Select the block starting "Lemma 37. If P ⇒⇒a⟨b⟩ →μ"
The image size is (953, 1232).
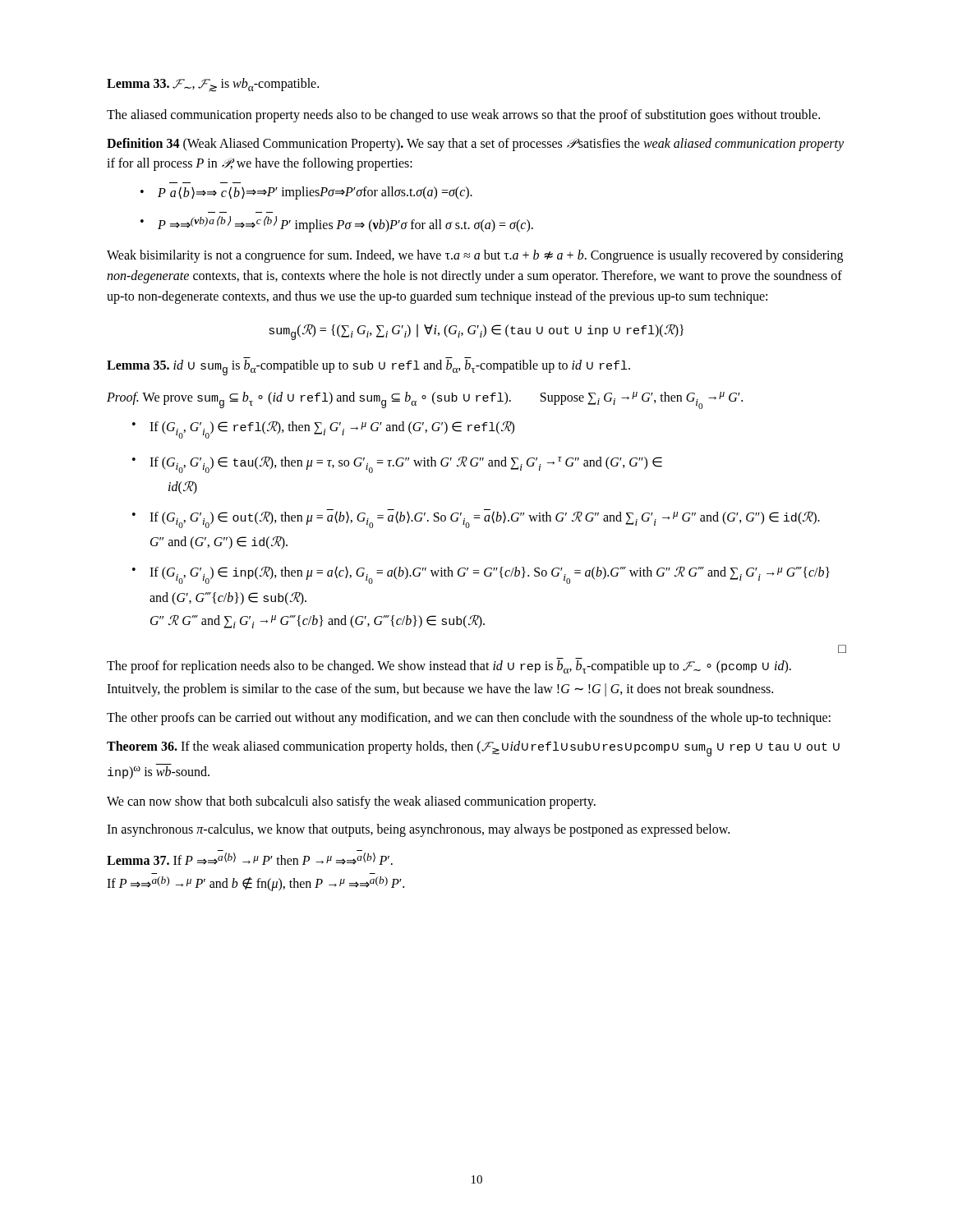pyautogui.click(x=256, y=871)
